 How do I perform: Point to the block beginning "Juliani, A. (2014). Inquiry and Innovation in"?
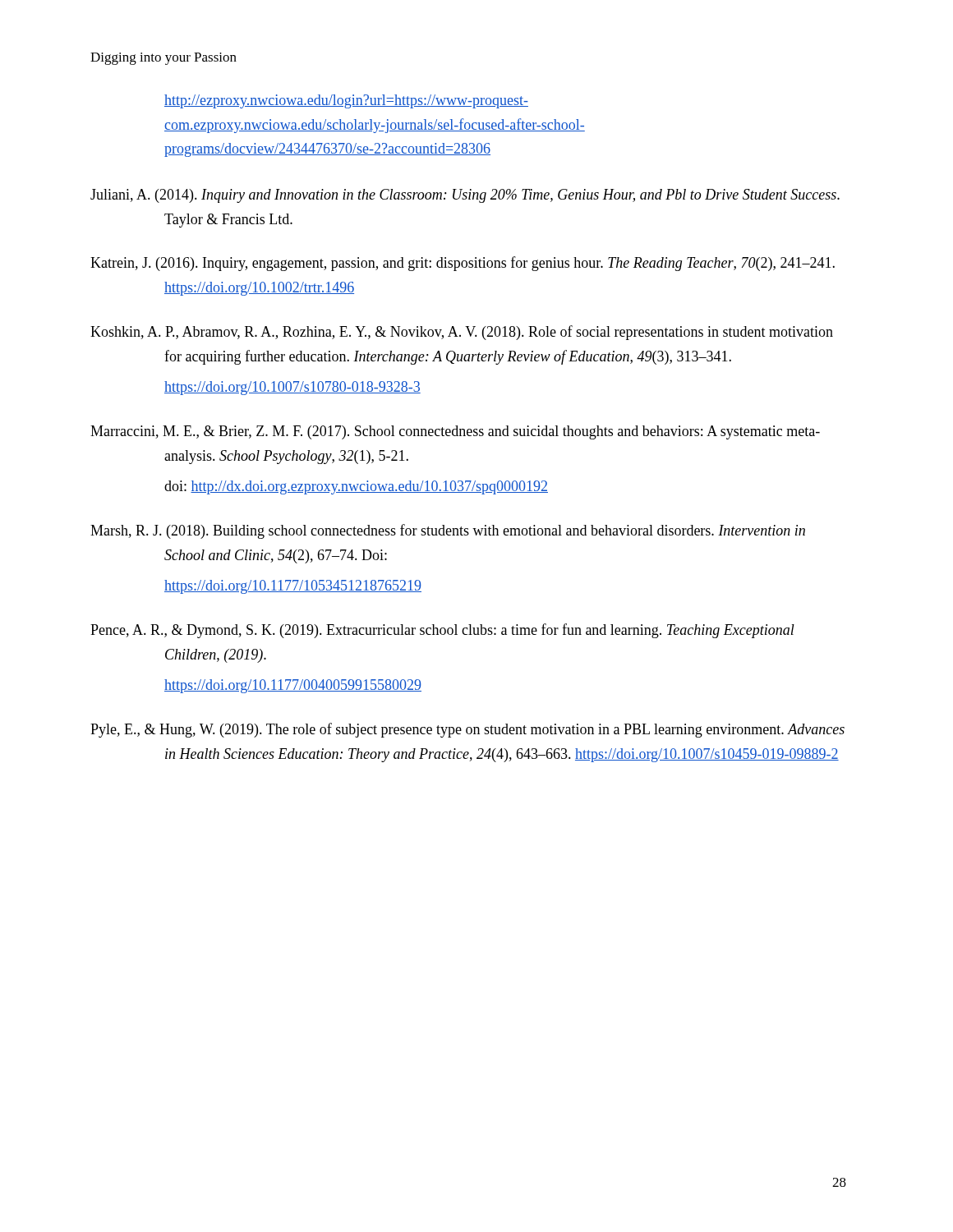(465, 207)
